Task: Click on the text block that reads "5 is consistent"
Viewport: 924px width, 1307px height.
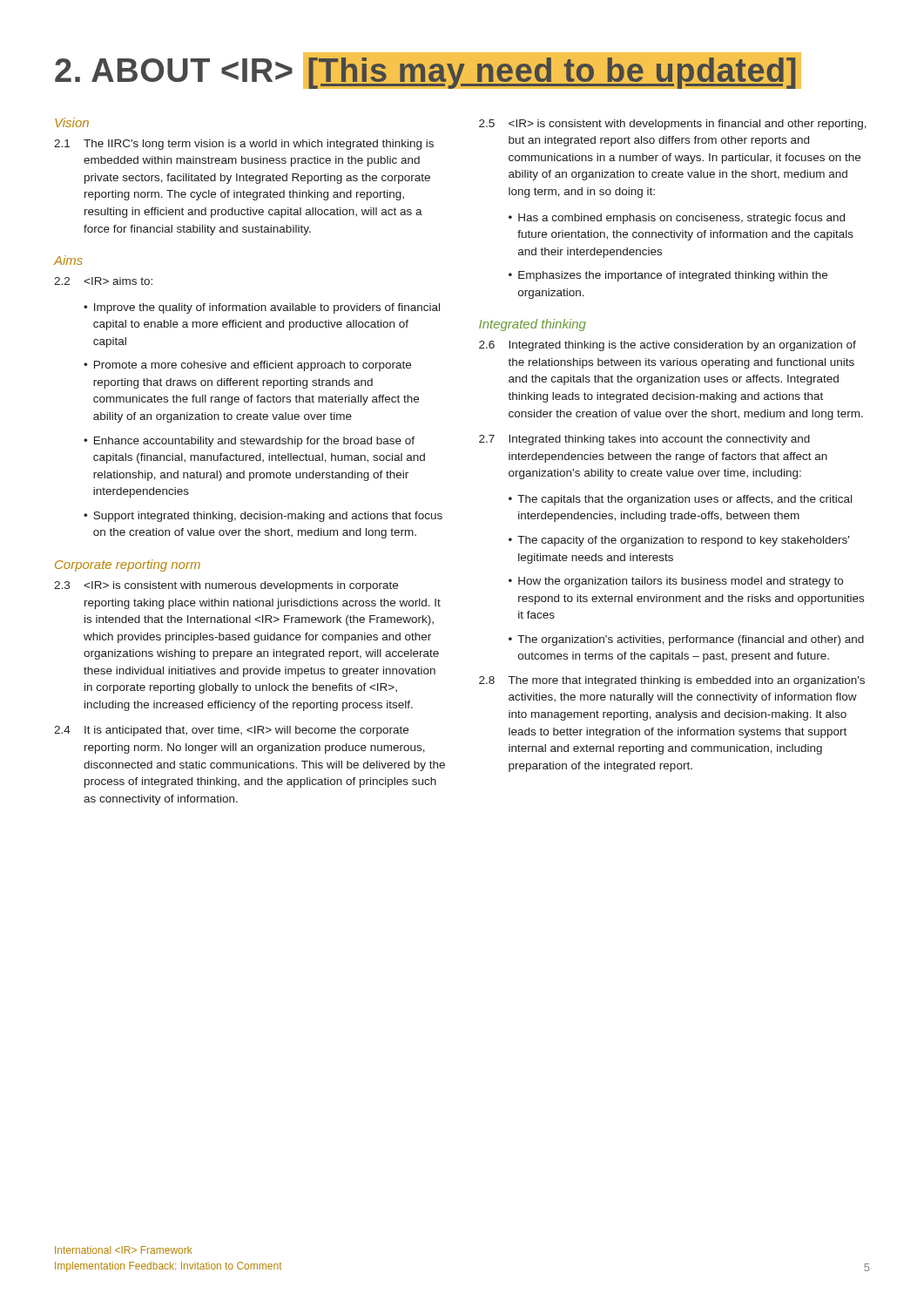Action: click(x=674, y=157)
